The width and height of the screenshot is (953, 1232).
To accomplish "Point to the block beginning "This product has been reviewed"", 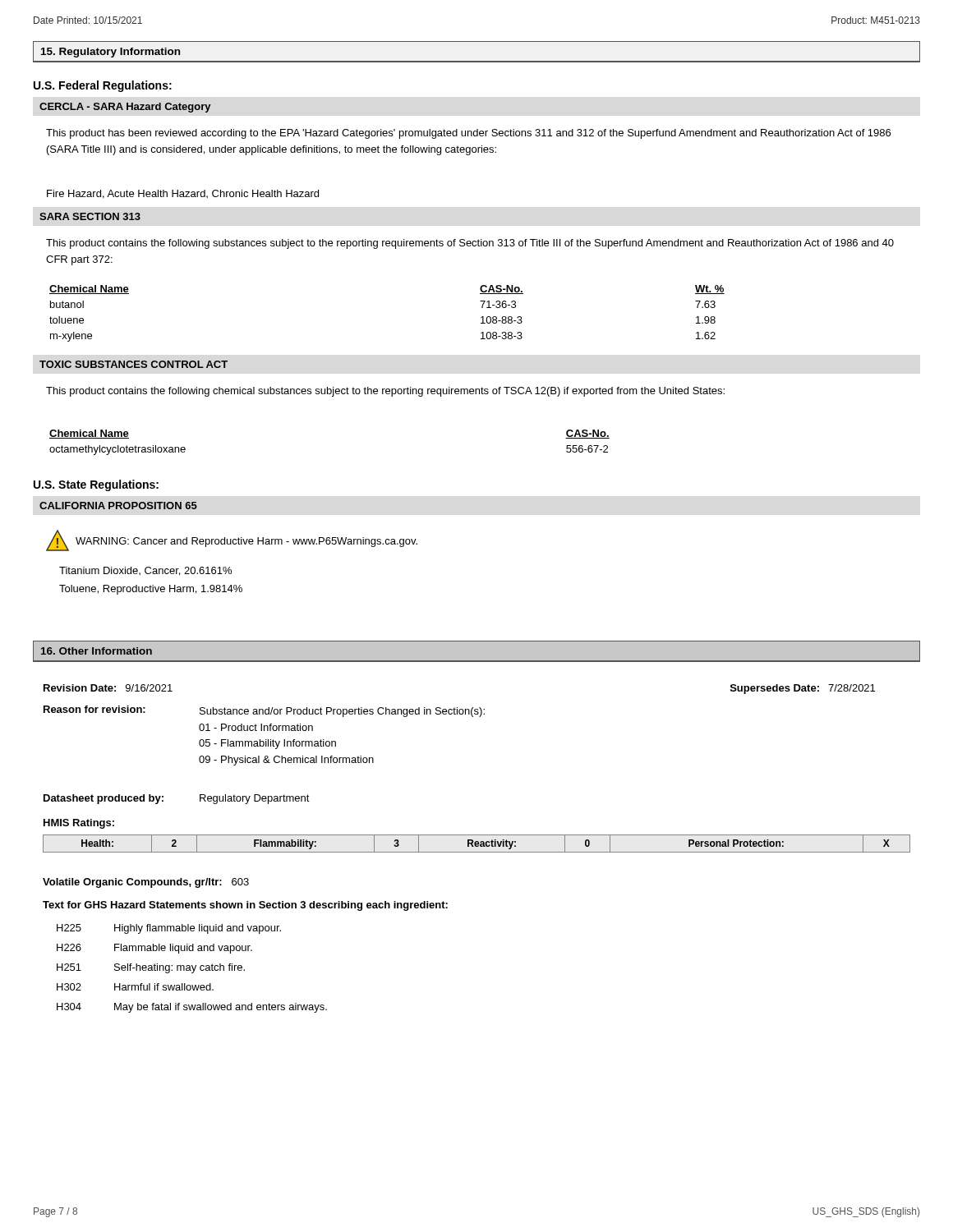I will (x=469, y=141).
